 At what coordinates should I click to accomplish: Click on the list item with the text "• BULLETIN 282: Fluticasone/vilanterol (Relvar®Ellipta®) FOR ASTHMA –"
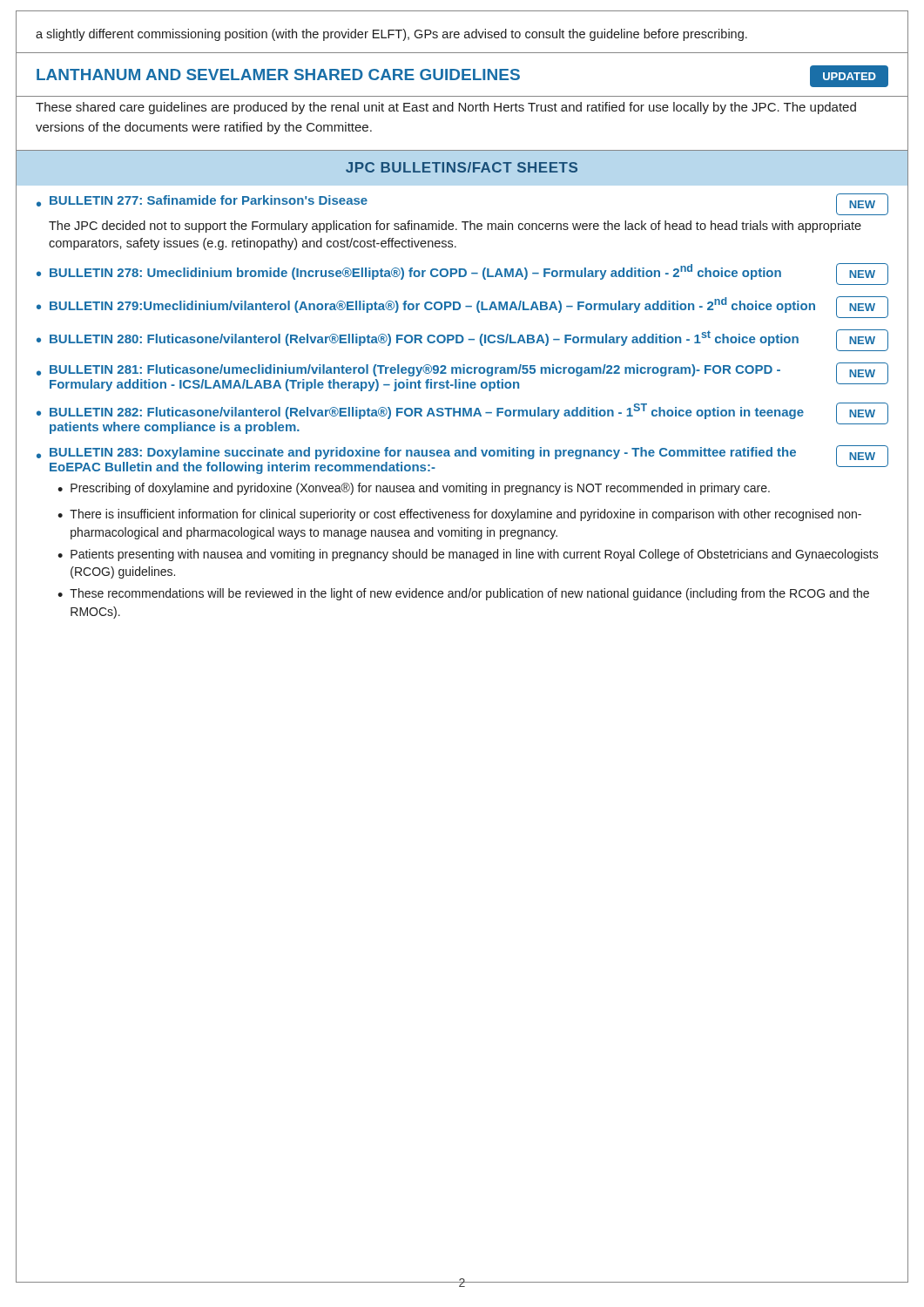point(462,418)
